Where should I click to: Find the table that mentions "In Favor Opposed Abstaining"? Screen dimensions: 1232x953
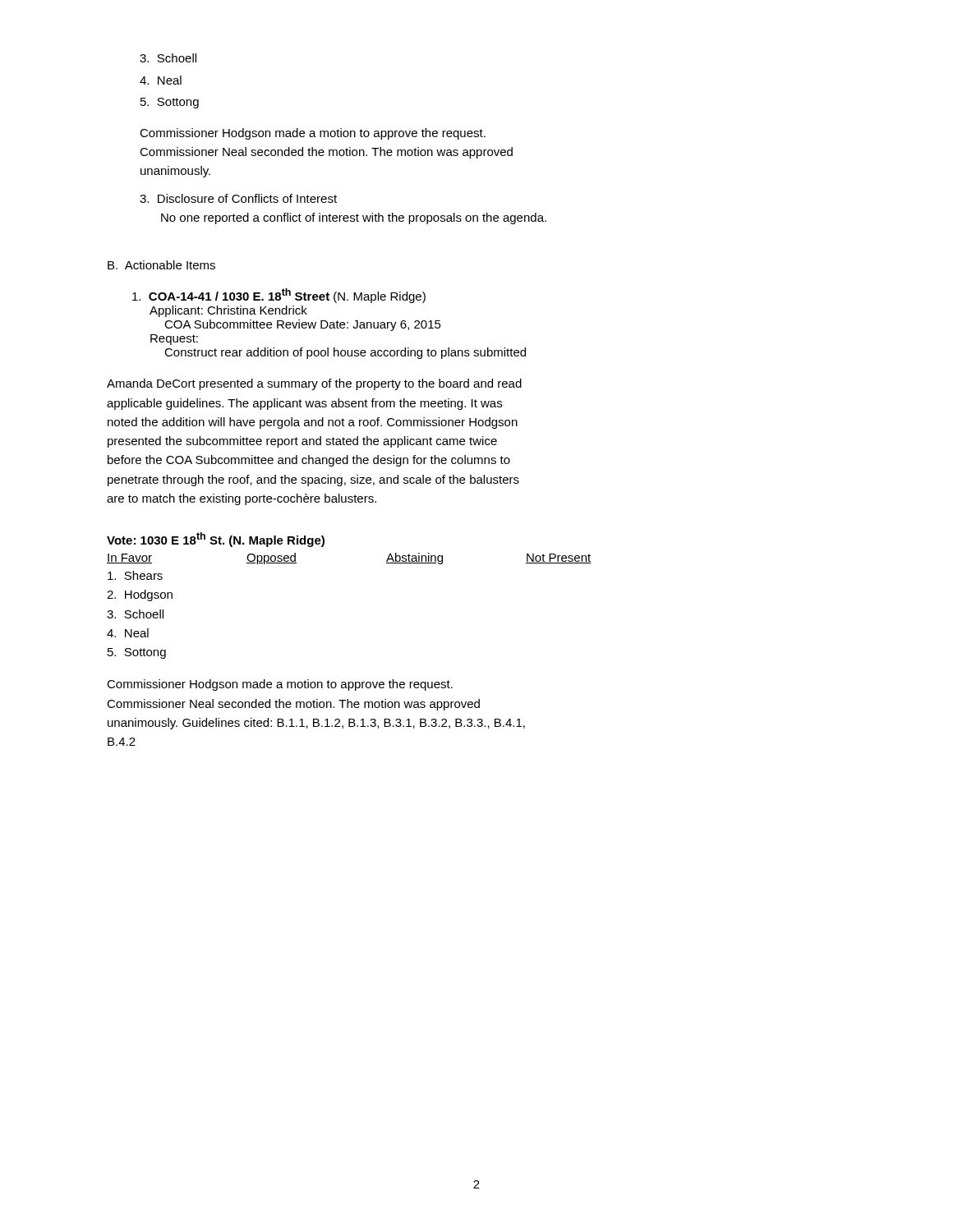click(460, 606)
